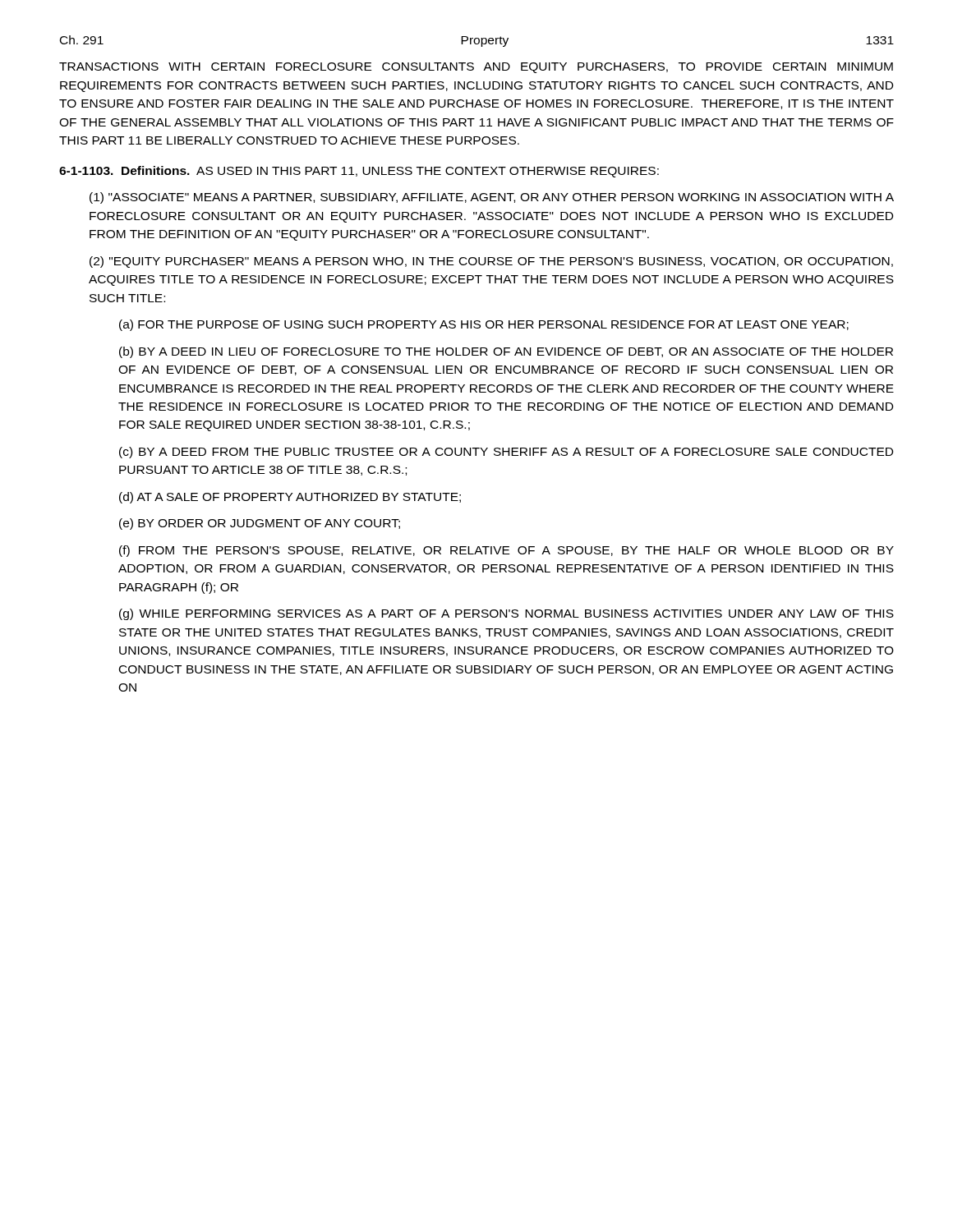Select the text block starting "(1) "ASSOCIATE" MEANS A PARTNER, SUBSIDIARY, AFFILIATE,"

(491, 216)
